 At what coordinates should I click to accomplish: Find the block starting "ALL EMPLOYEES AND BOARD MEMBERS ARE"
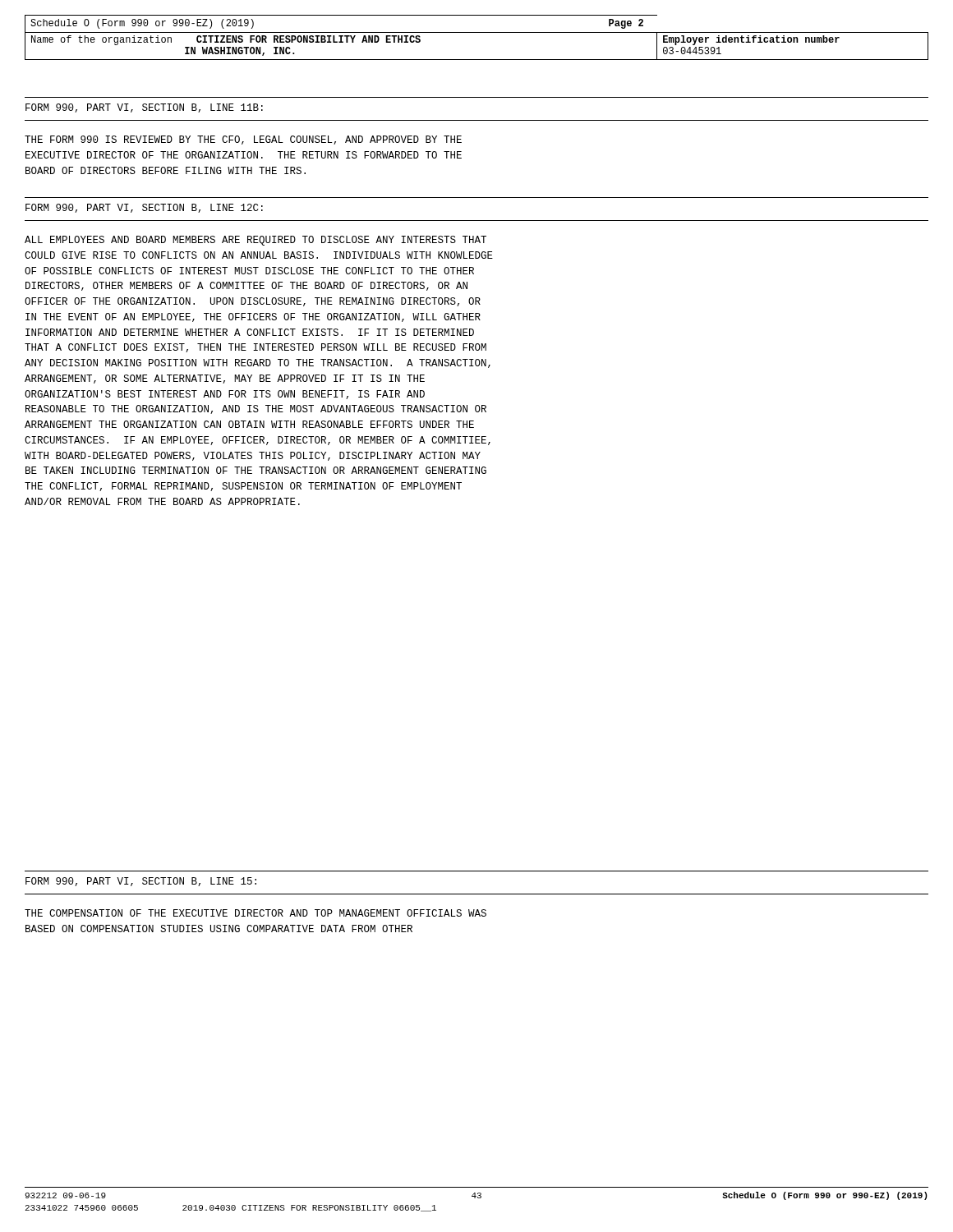[476, 372]
